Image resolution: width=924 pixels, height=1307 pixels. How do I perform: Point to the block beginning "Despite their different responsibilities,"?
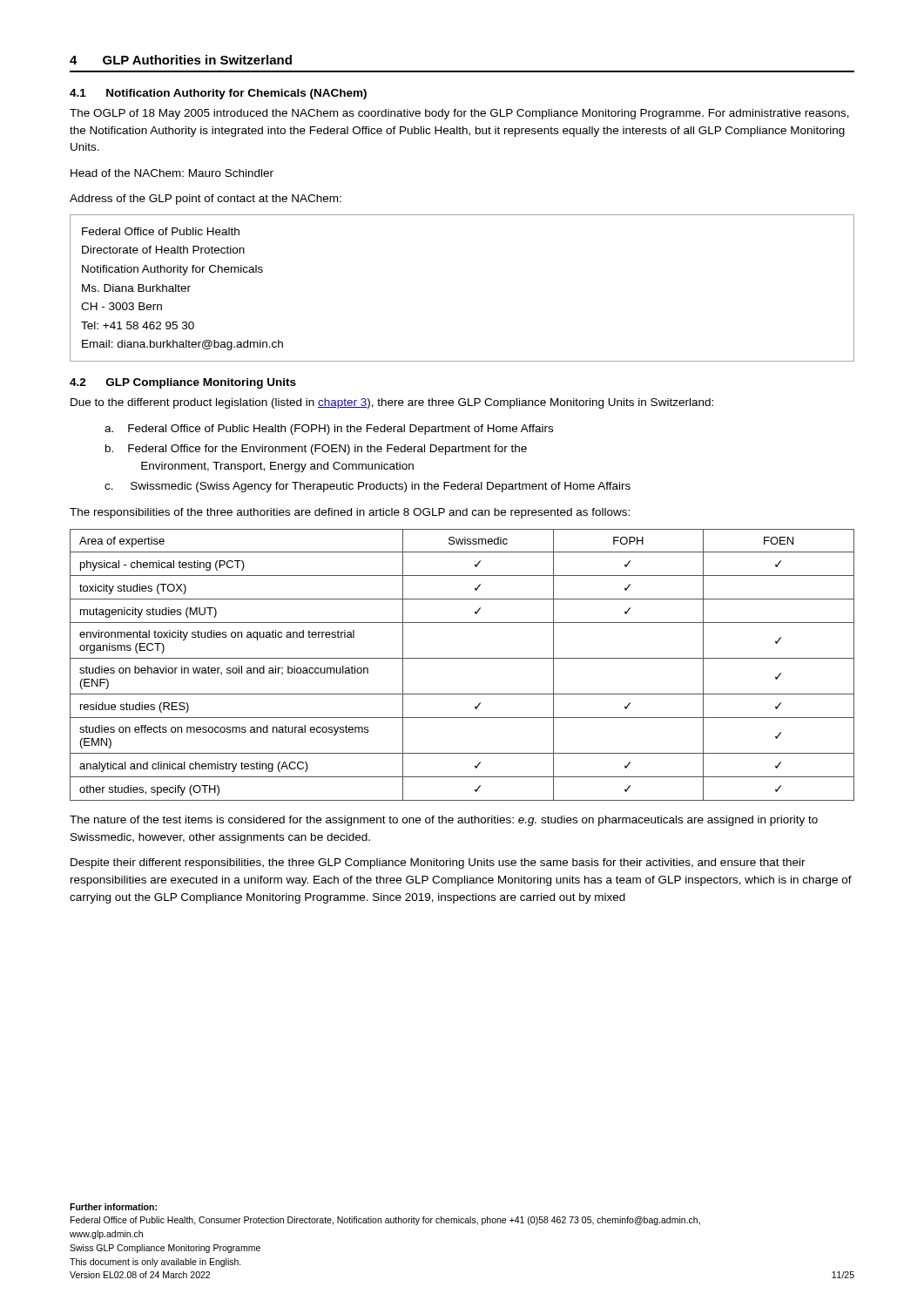(462, 880)
